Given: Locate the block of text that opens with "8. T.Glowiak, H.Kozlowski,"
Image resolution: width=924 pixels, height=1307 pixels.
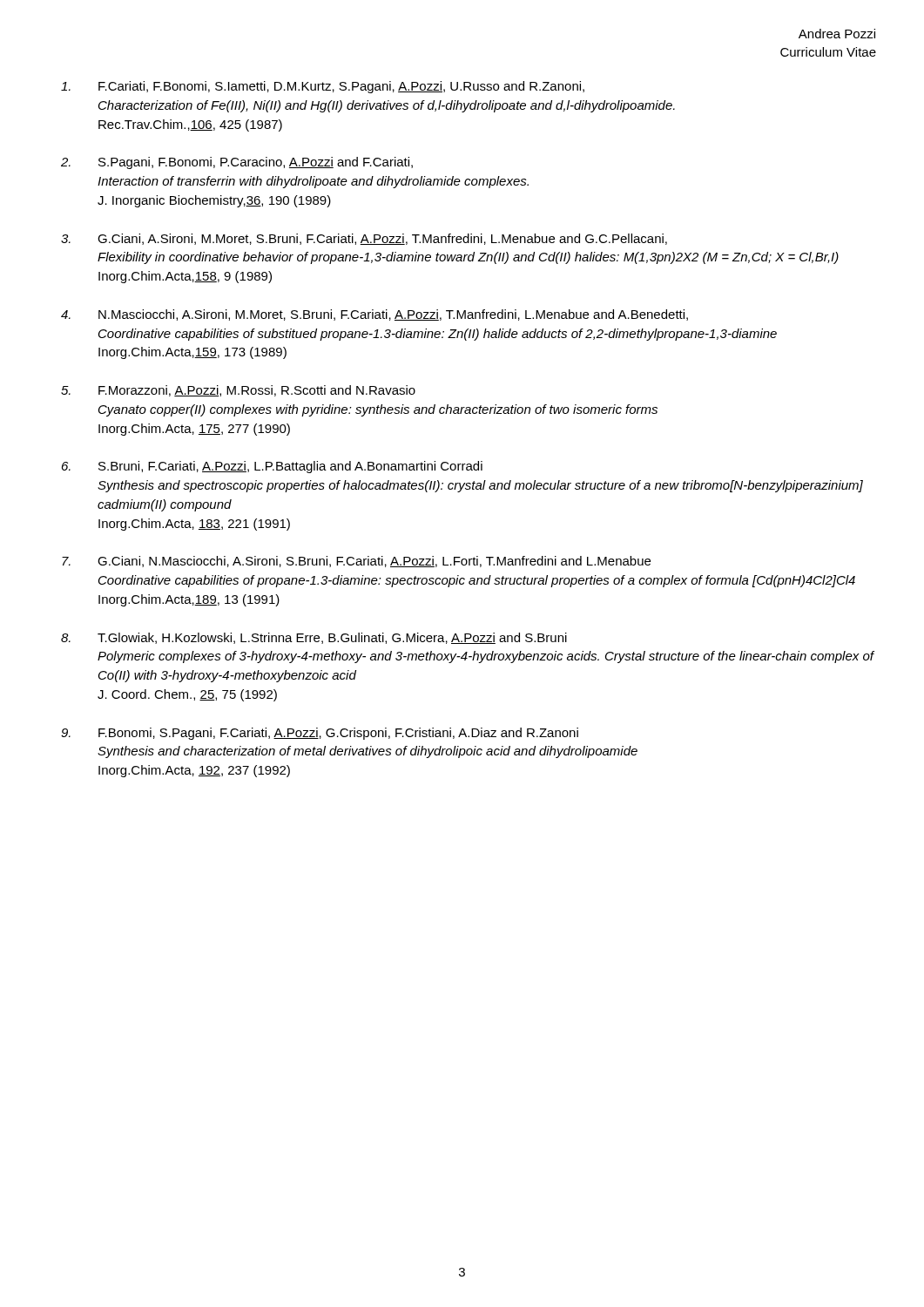Looking at the screenshot, I should 469,666.
